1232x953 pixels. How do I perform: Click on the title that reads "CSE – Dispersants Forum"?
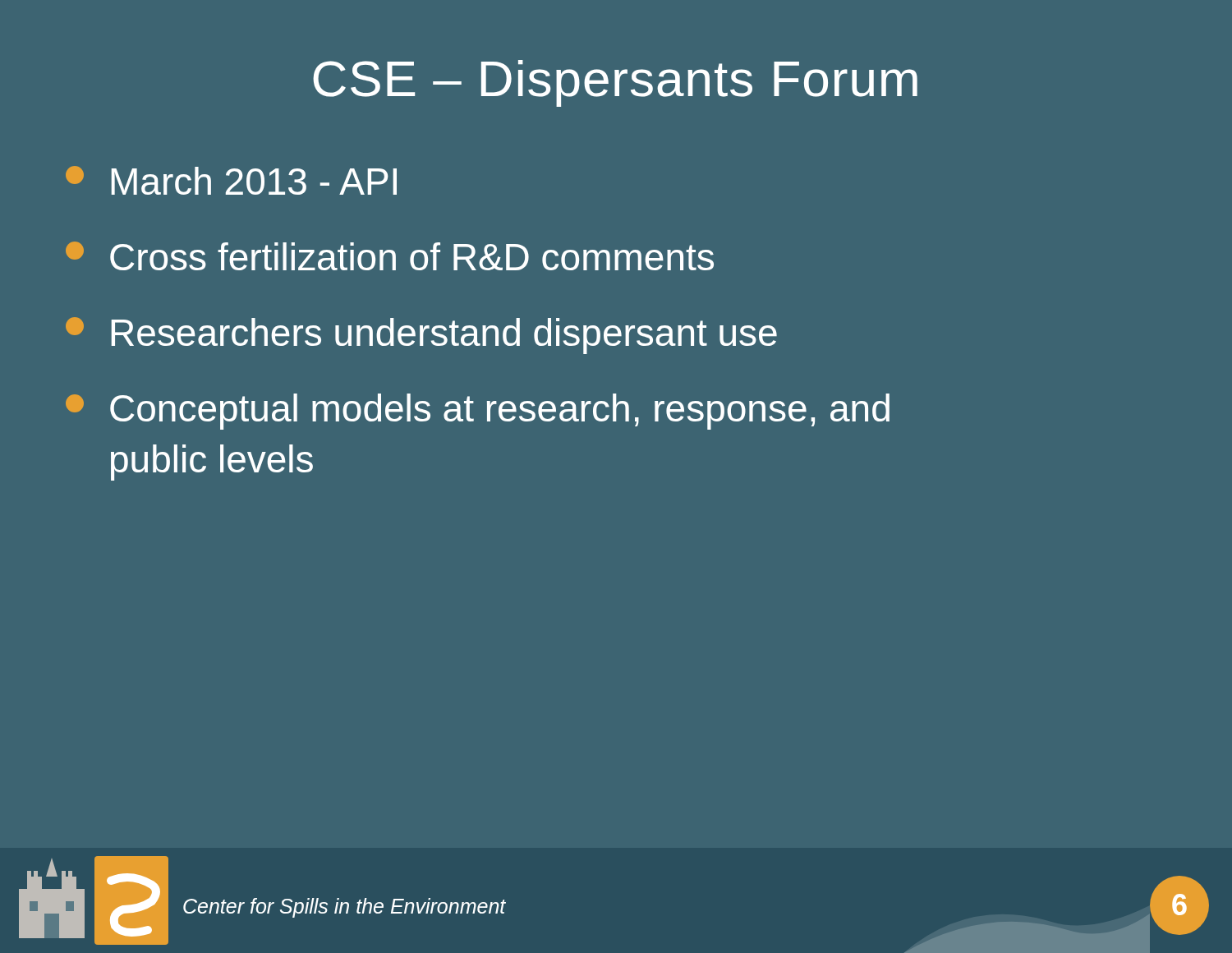point(616,78)
